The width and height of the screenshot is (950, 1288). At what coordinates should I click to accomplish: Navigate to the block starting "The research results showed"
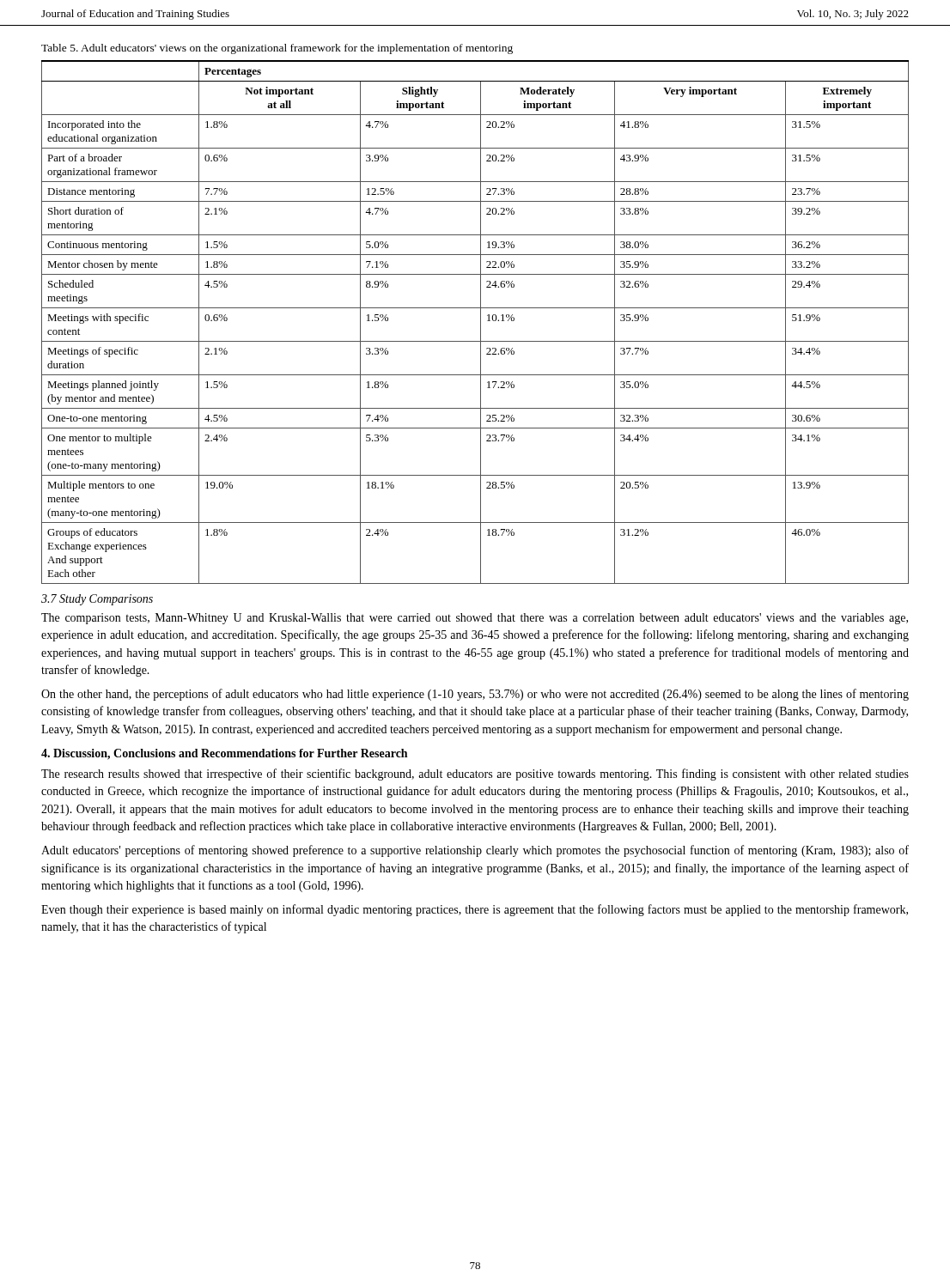tap(475, 800)
